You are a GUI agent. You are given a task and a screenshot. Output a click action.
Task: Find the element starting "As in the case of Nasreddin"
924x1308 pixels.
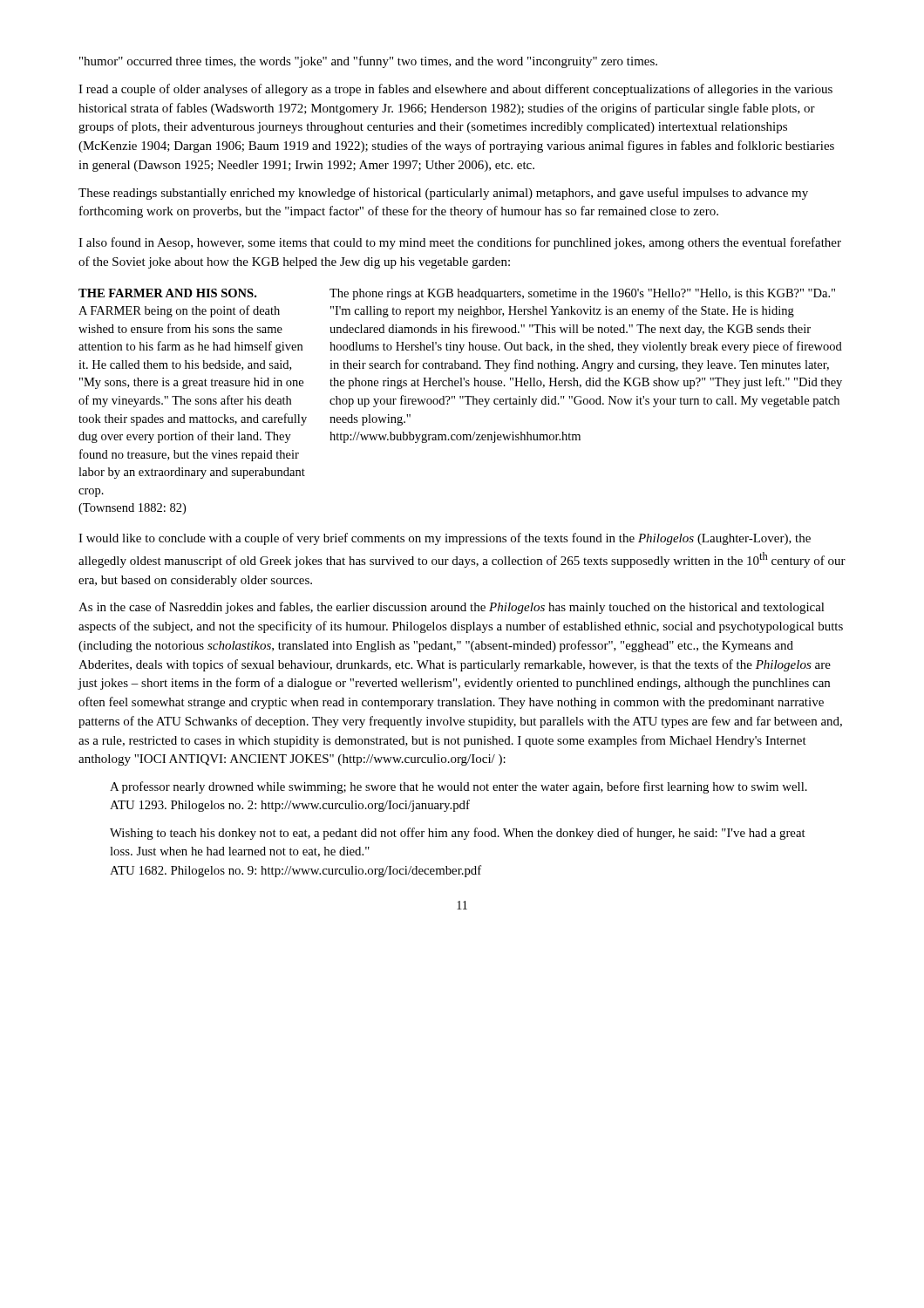tap(461, 683)
